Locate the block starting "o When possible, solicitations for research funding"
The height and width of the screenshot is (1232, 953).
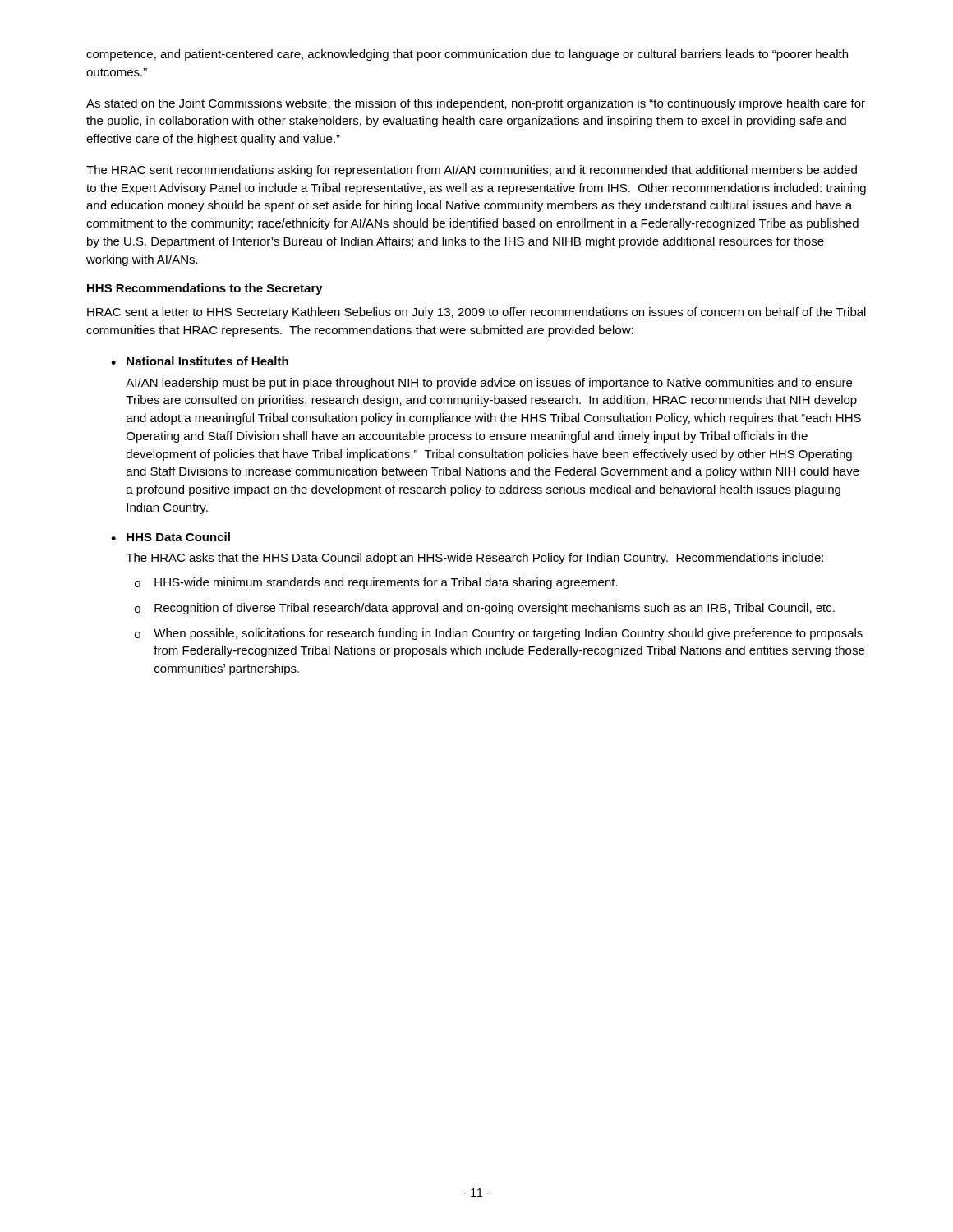pos(500,651)
